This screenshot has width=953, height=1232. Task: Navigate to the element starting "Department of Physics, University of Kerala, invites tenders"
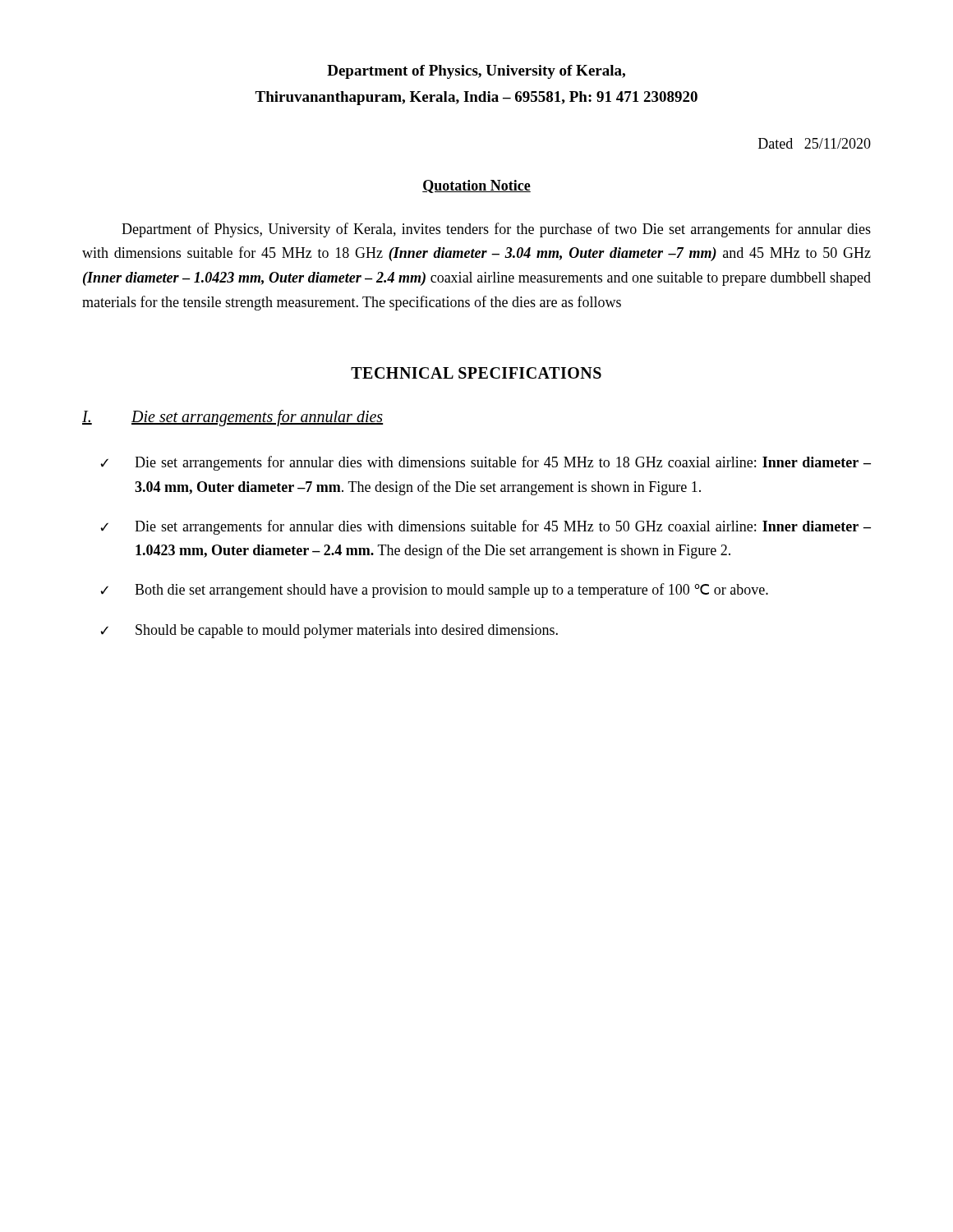[x=476, y=265]
